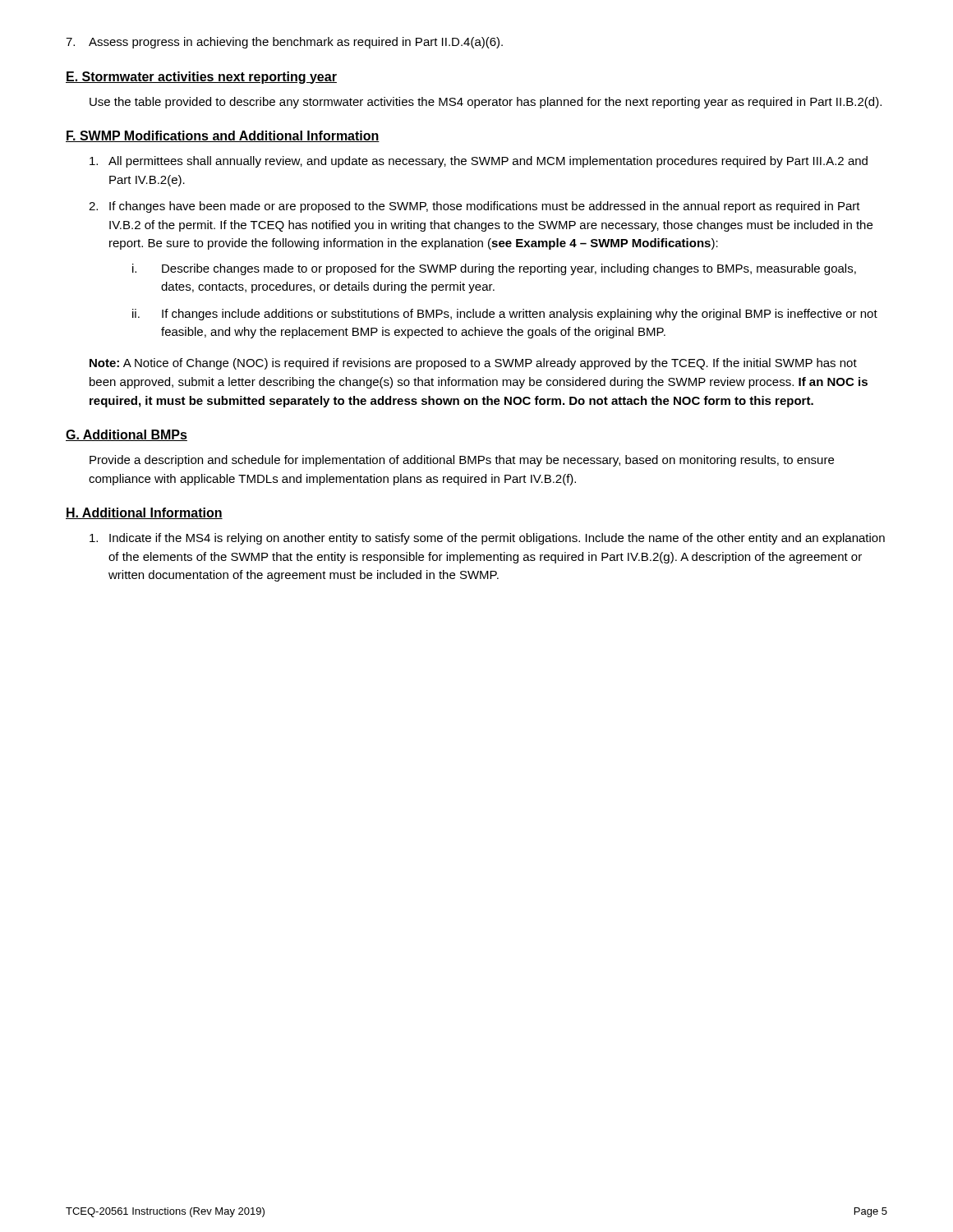953x1232 pixels.
Task: Navigate to the passage starting "G. Additional BMPs"
Action: click(126, 435)
